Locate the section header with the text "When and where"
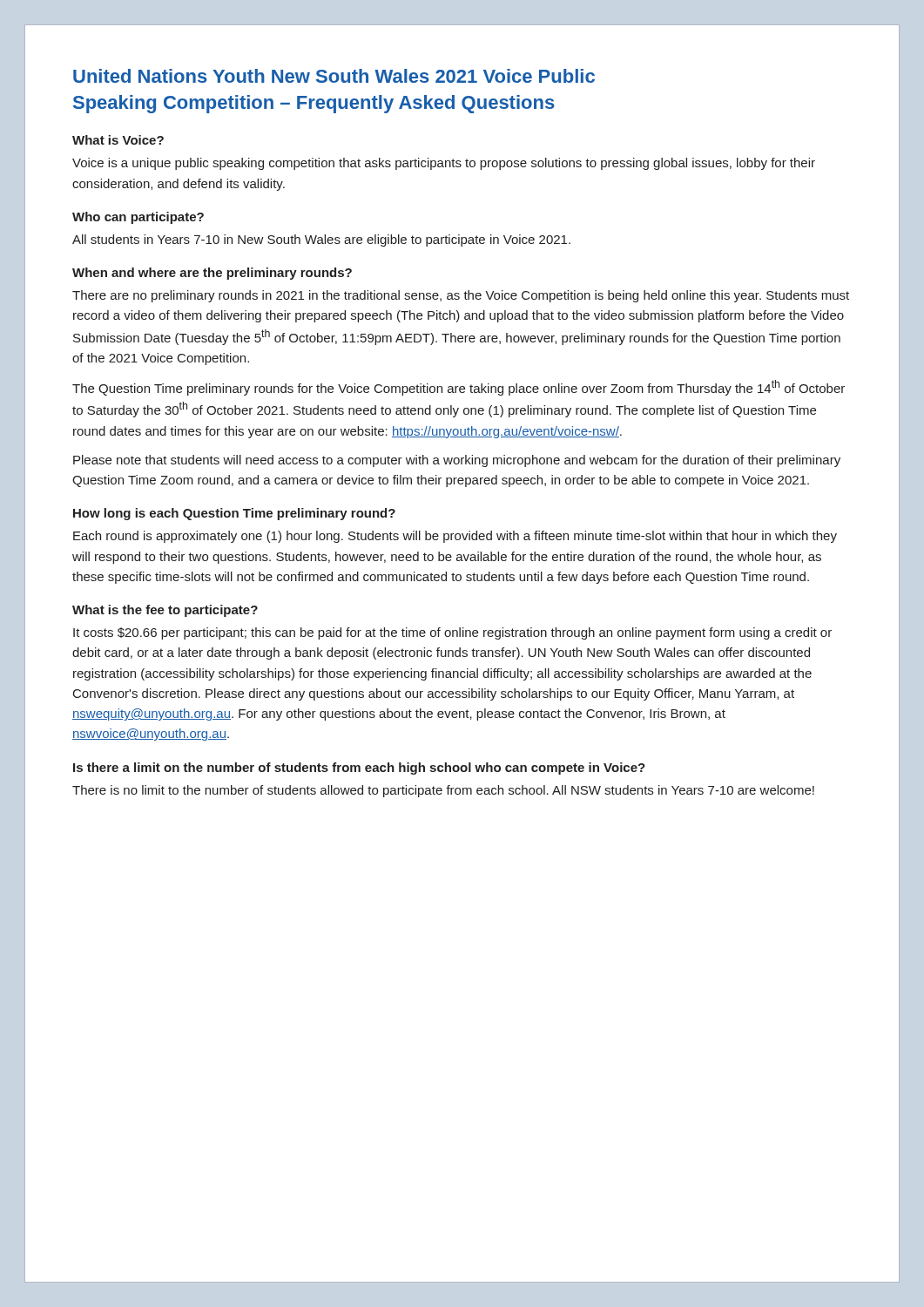This screenshot has width=924, height=1307. 212,272
